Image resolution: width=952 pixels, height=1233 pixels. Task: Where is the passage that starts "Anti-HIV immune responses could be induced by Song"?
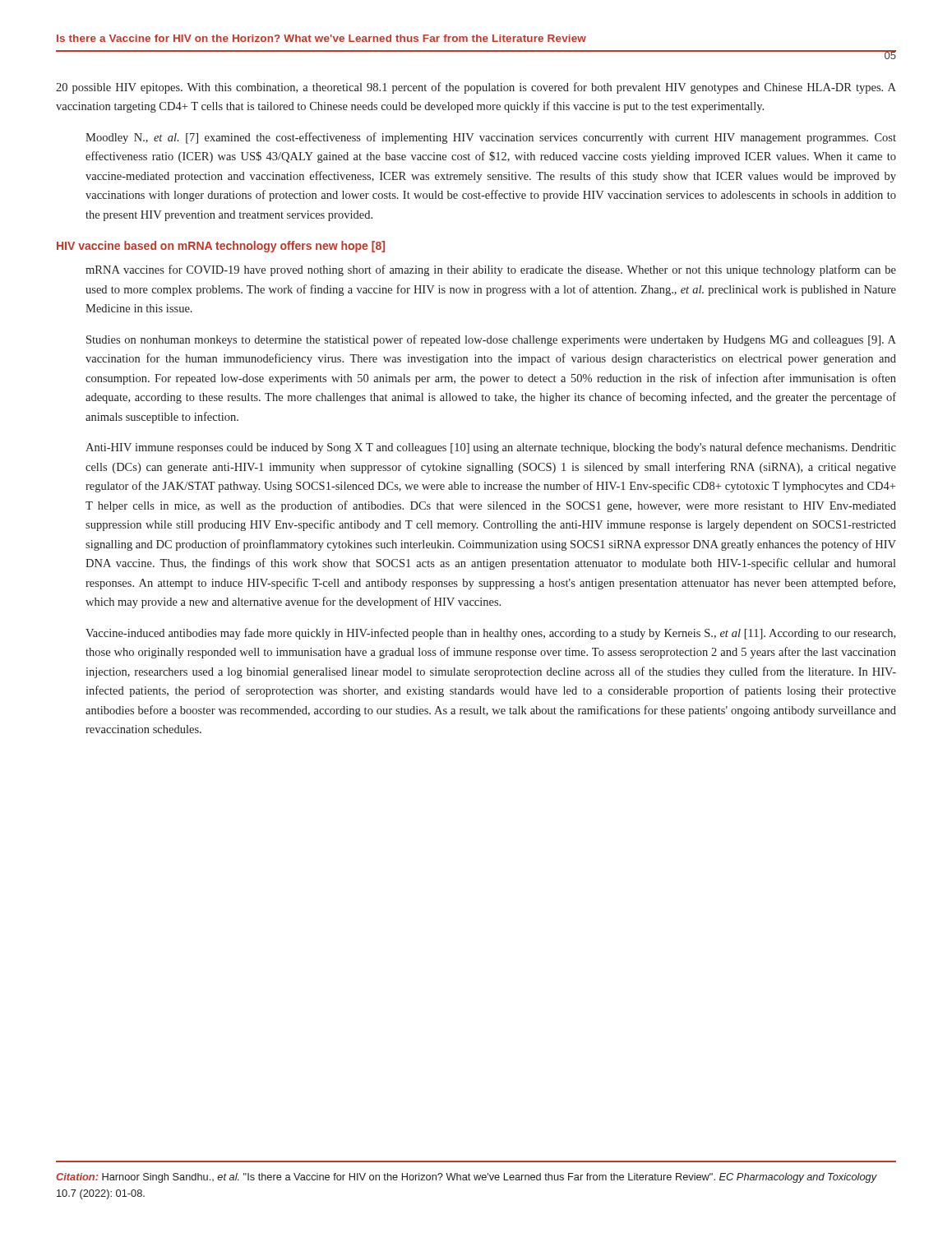[x=491, y=525]
